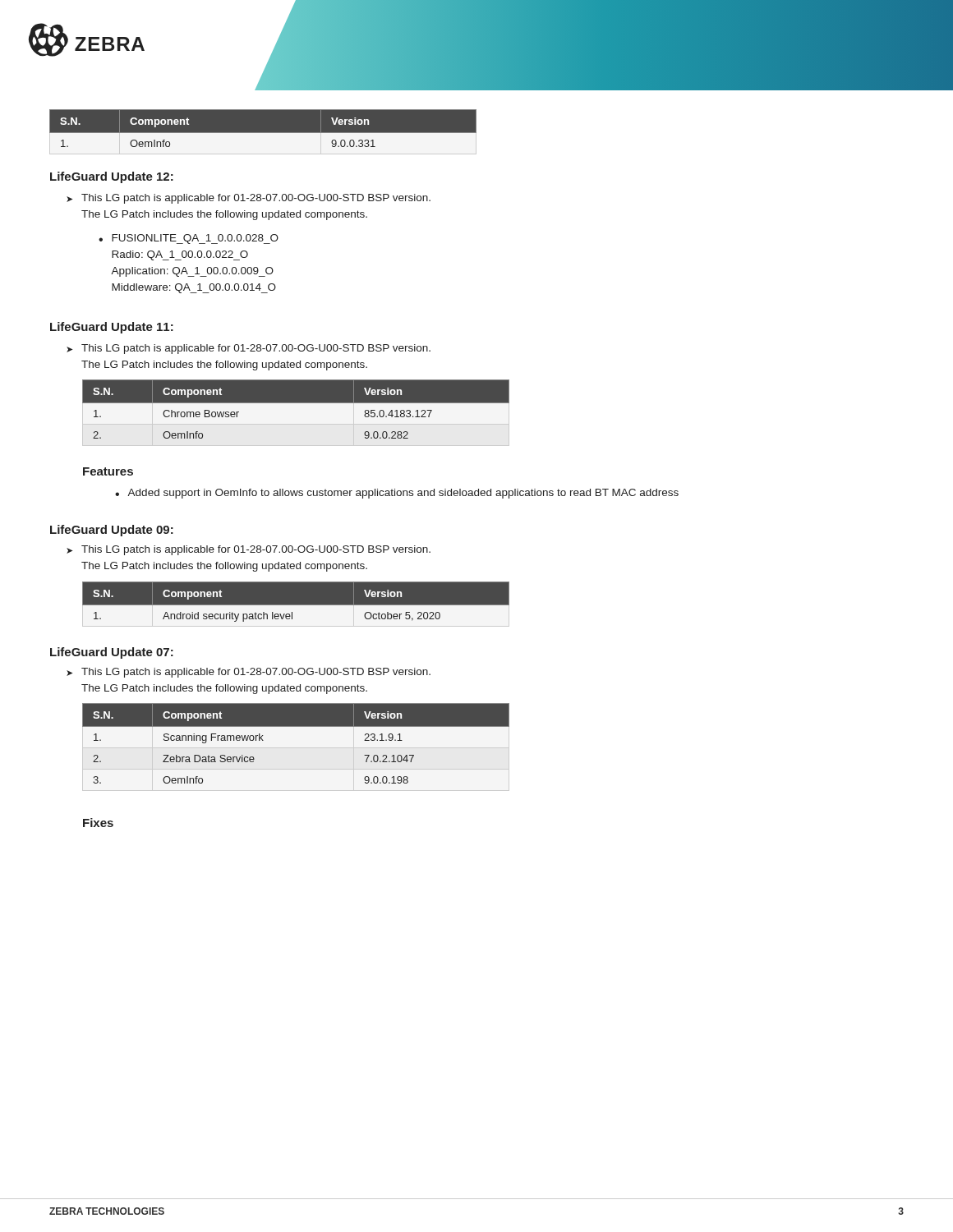
Task: Locate the text "LifeGuard Update 07:"
Action: (x=112, y=651)
